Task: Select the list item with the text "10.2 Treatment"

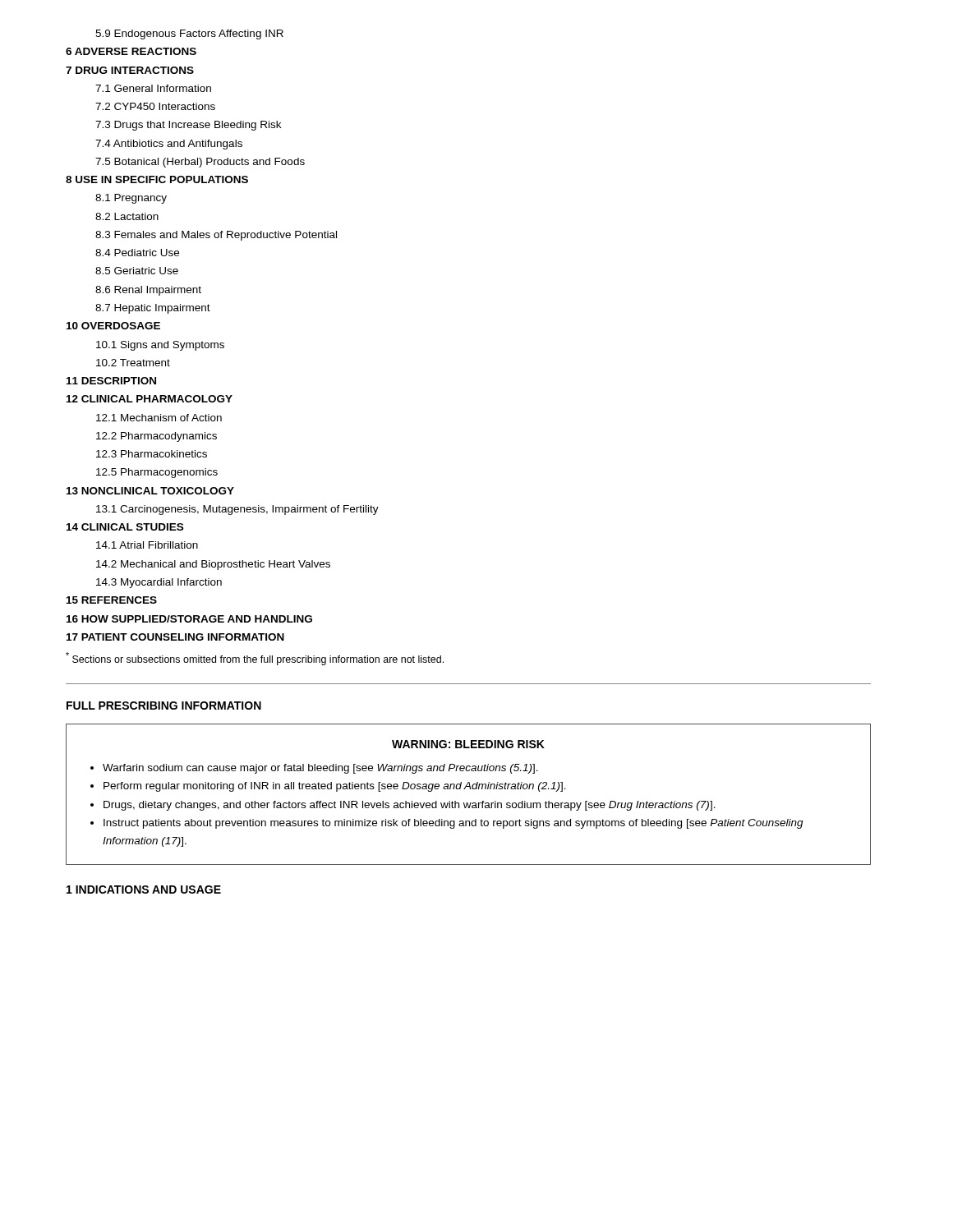Action: (x=133, y=362)
